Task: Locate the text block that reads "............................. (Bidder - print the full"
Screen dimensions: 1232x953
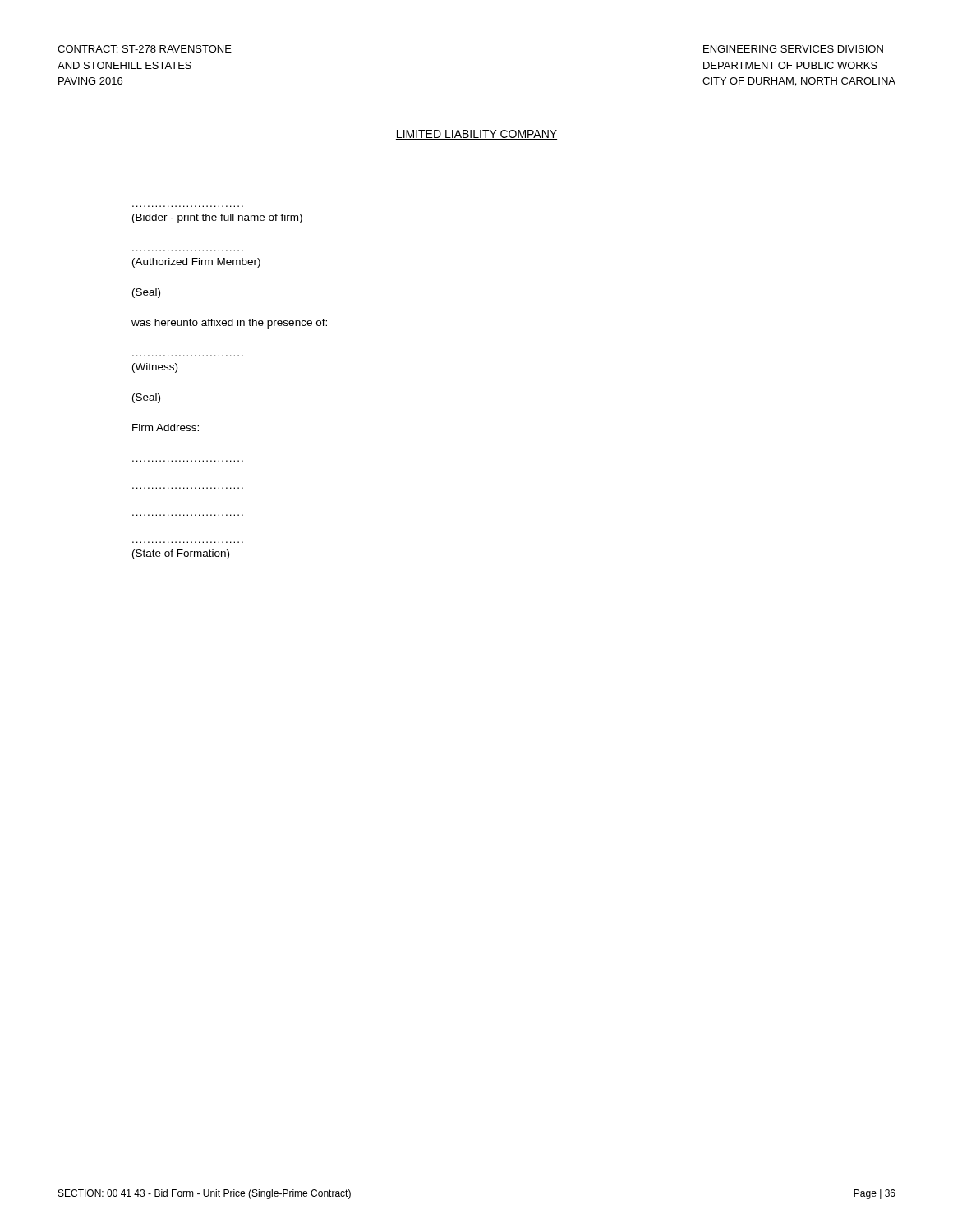Action: coord(217,218)
